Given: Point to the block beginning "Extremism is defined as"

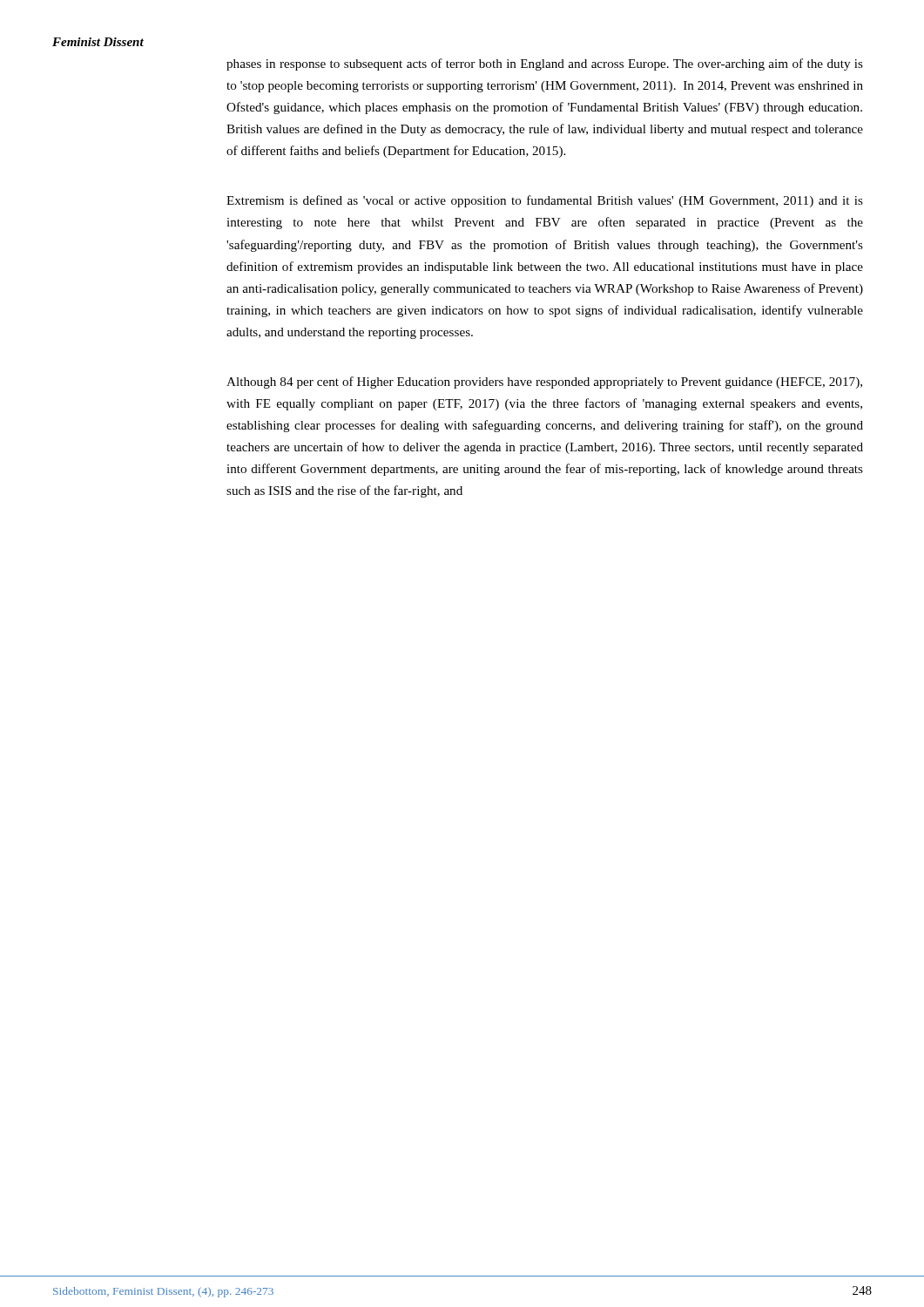Looking at the screenshot, I should point(545,266).
